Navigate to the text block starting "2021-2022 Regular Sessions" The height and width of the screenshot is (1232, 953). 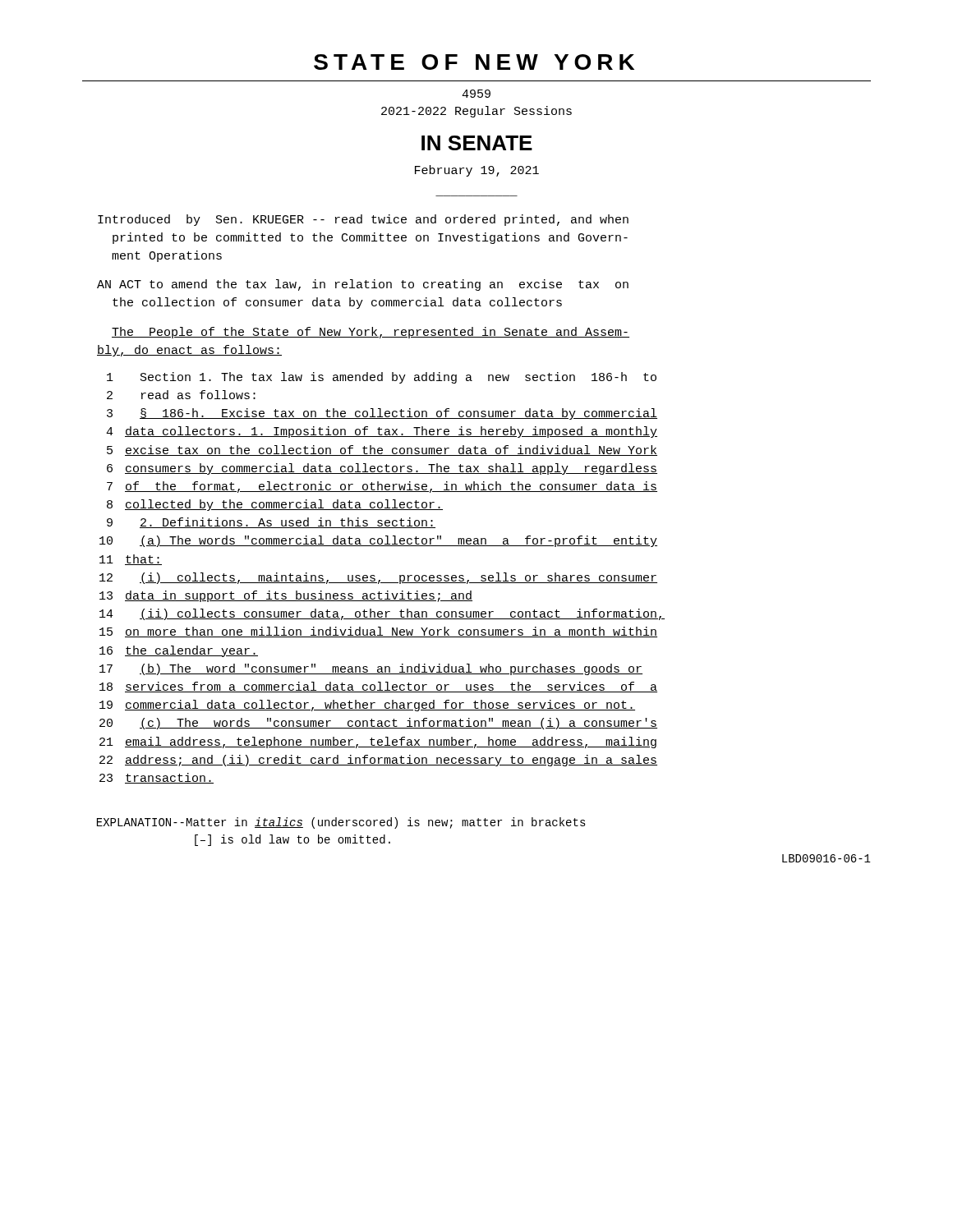pos(476,112)
